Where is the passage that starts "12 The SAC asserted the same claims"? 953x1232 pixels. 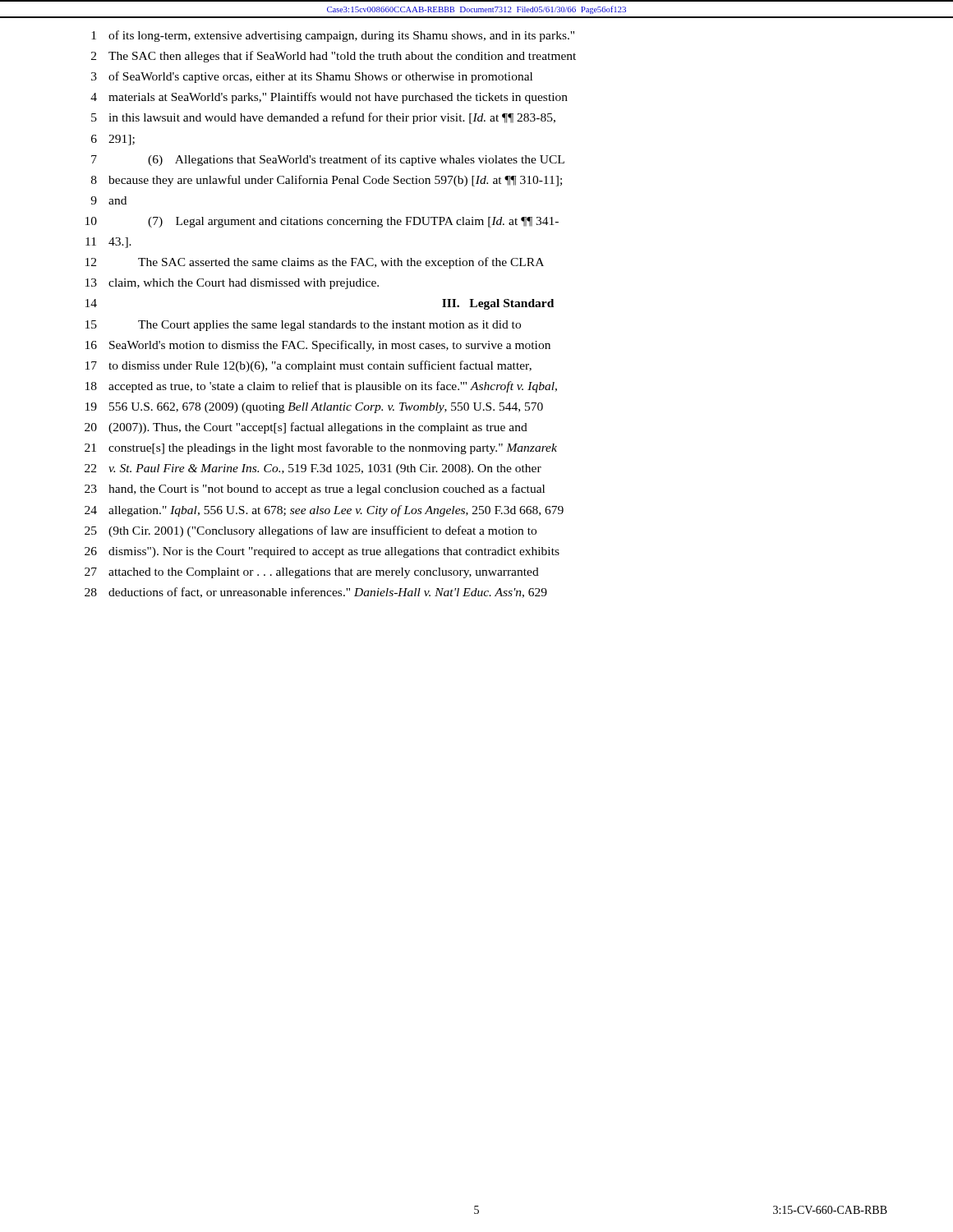tap(476, 272)
